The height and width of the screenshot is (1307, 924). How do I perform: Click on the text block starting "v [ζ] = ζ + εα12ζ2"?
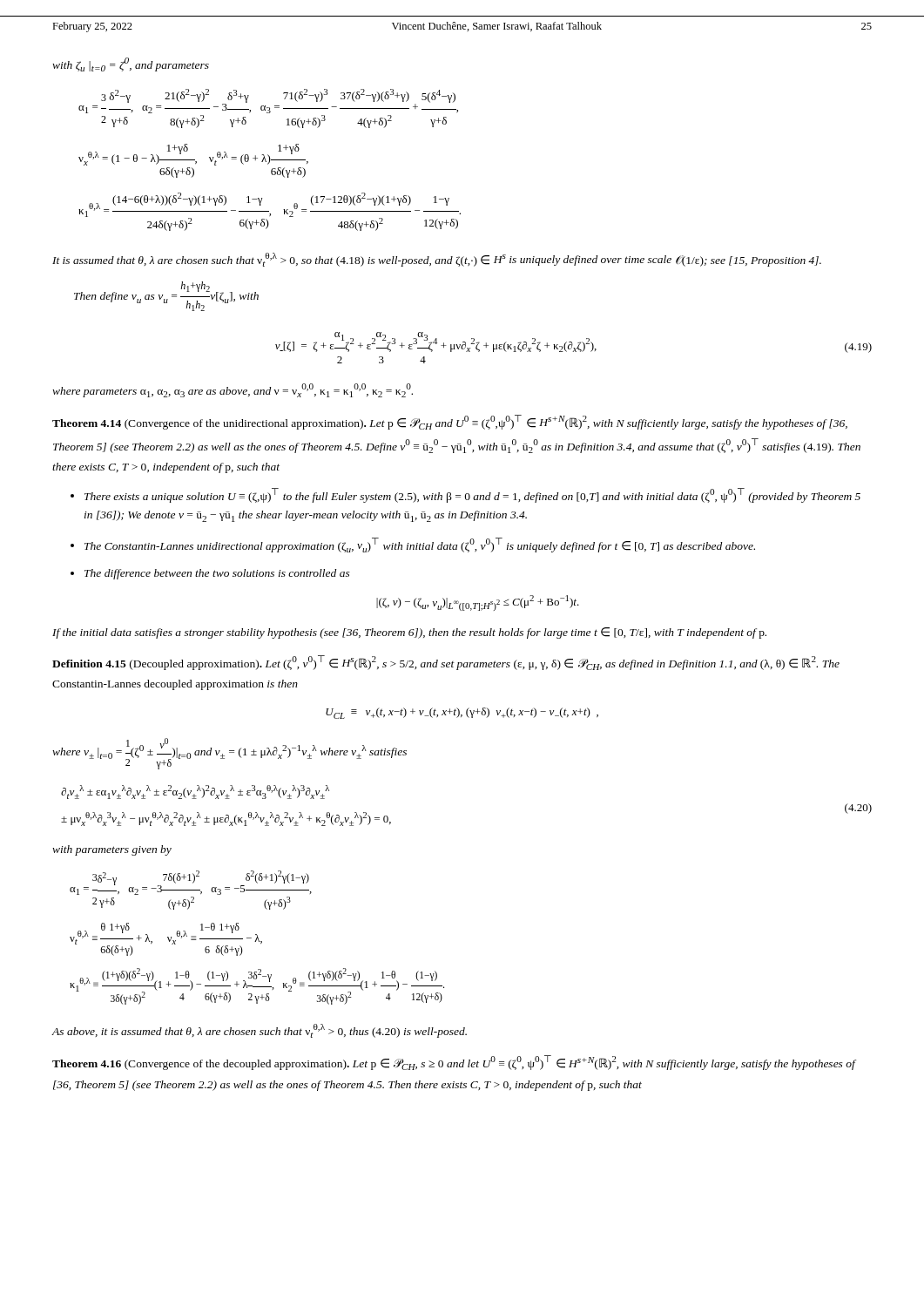coord(462,347)
